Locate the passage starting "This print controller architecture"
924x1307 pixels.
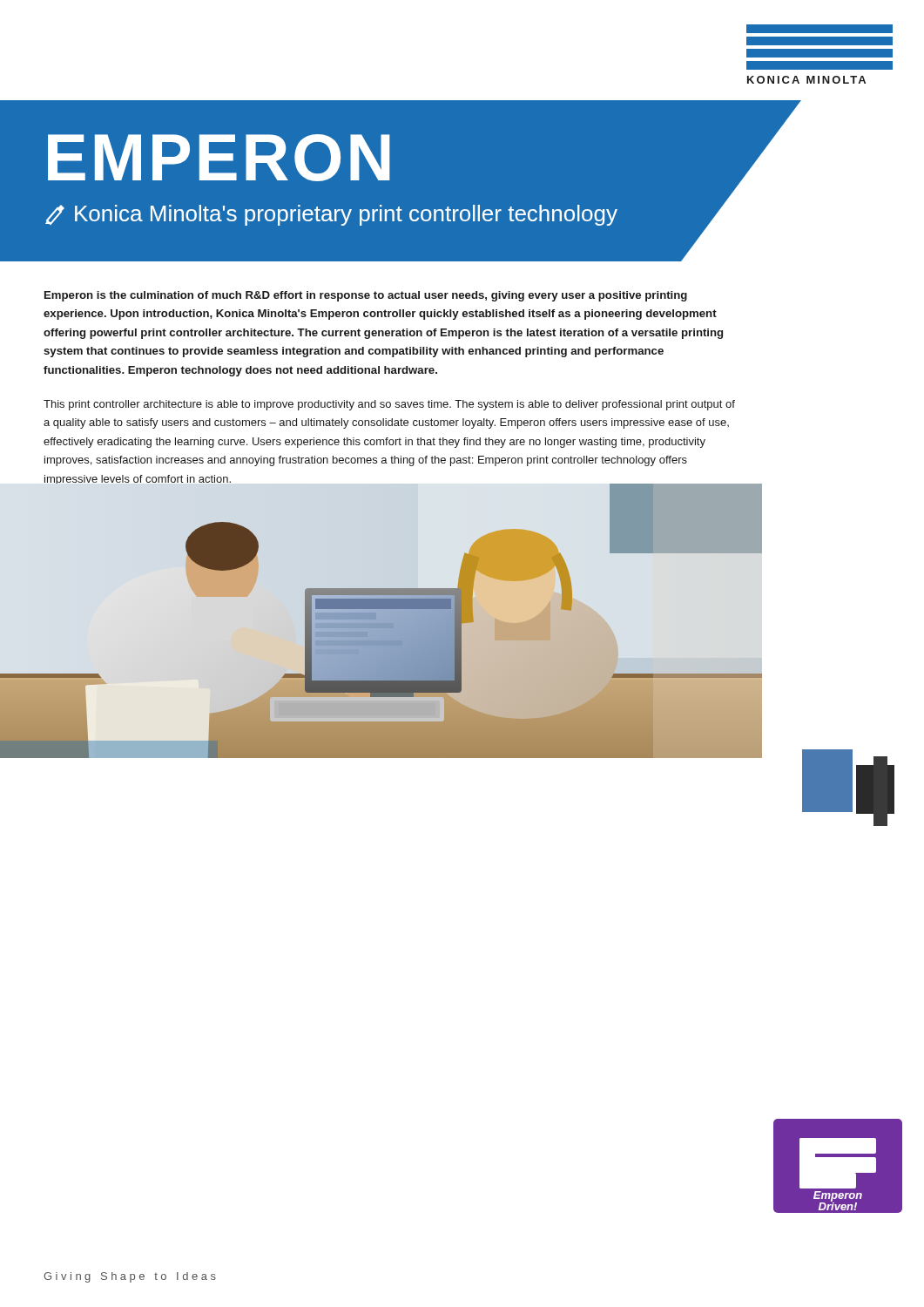coord(389,441)
